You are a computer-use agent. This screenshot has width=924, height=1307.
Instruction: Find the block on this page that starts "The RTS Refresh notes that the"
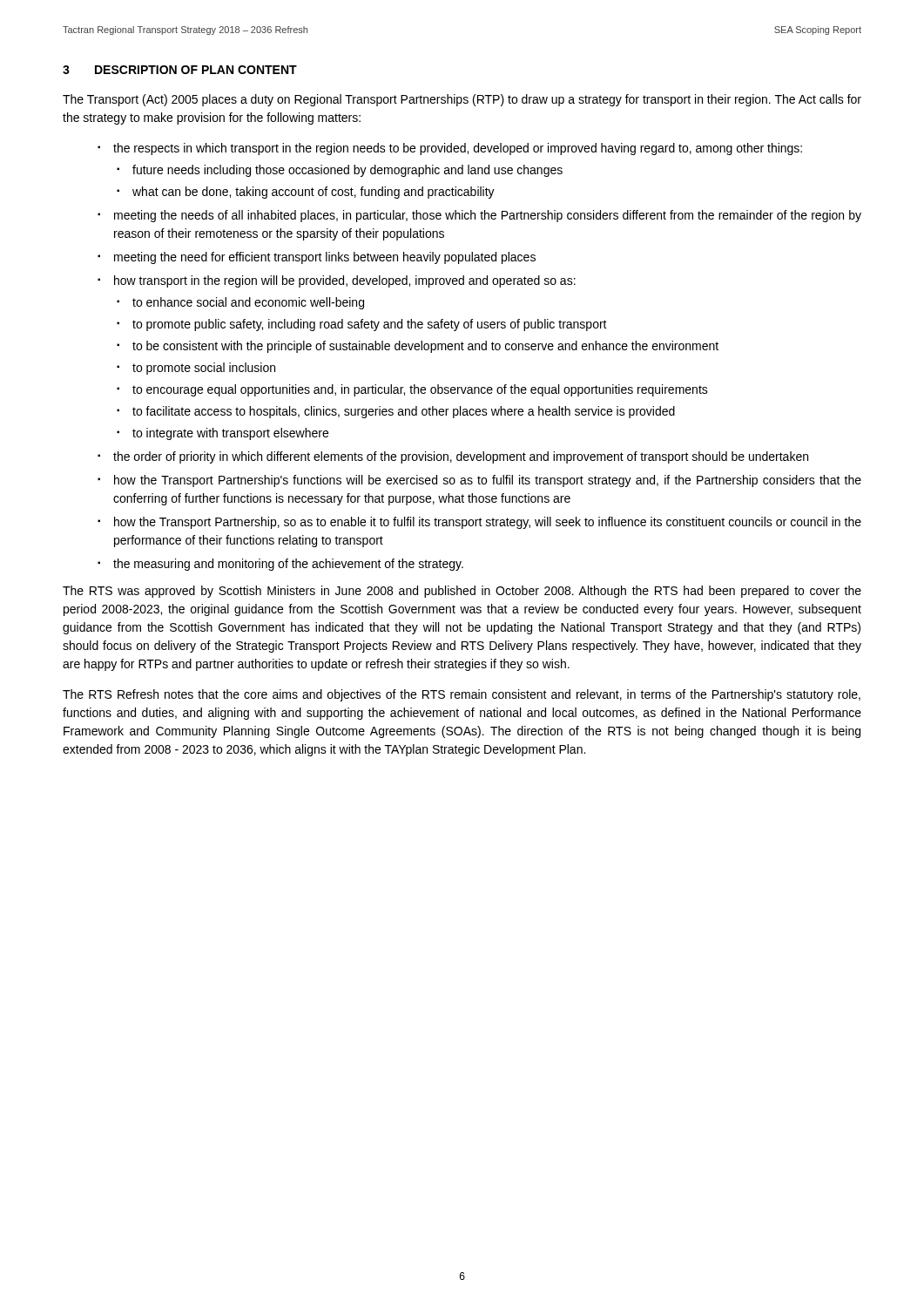[x=462, y=722]
